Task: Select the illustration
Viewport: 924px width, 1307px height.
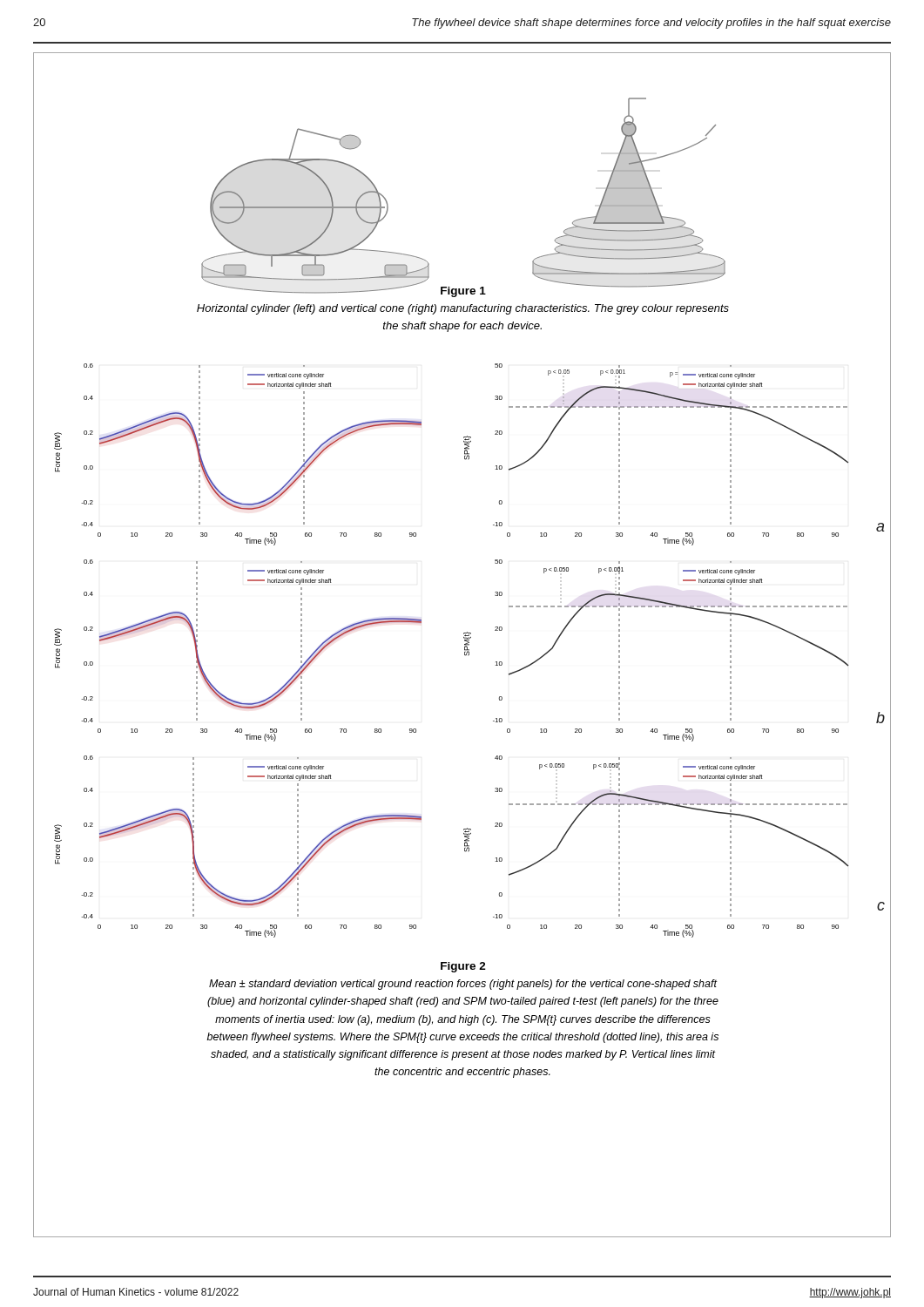Action: click(x=463, y=183)
